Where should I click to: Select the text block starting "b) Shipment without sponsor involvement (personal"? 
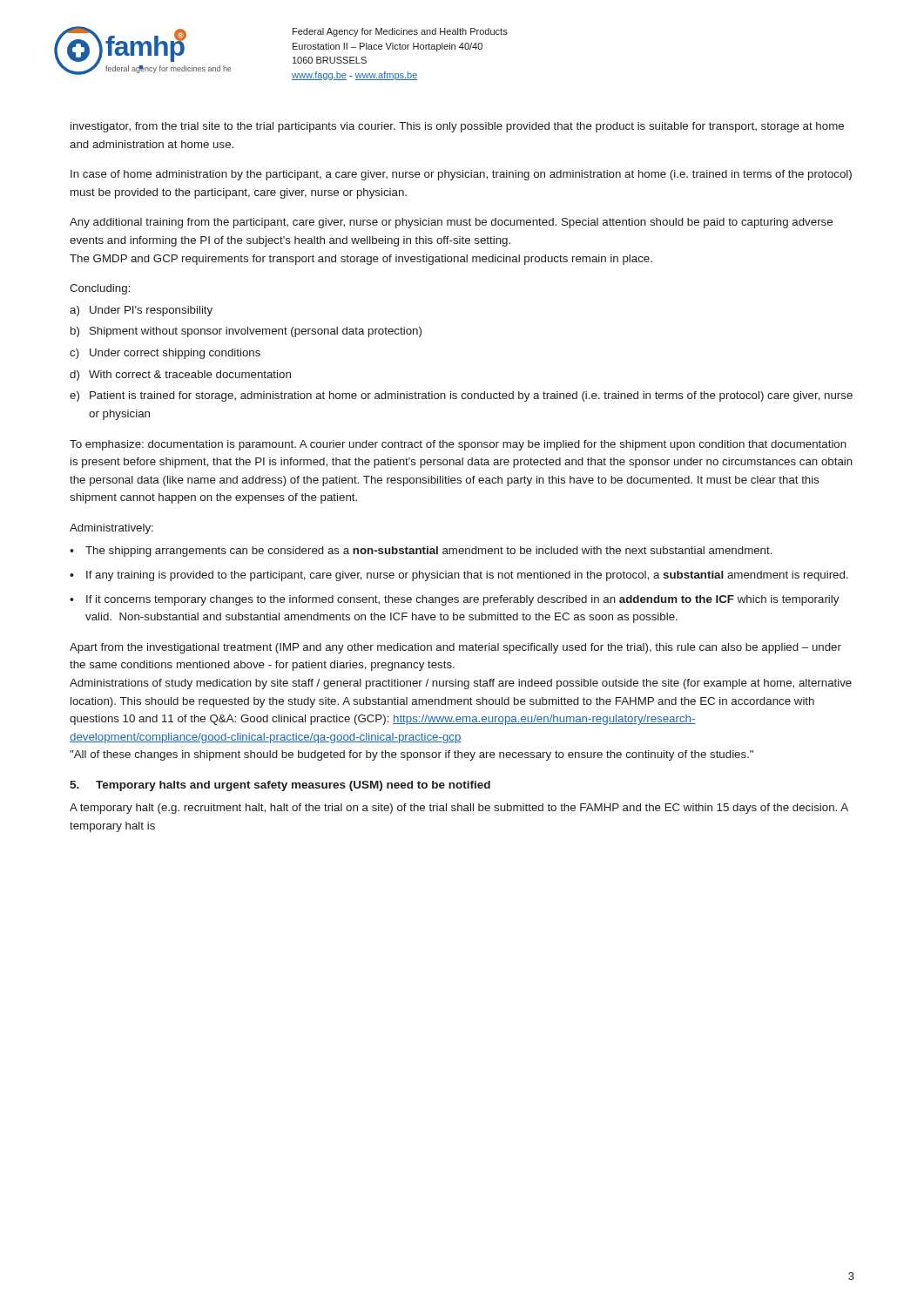click(246, 332)
